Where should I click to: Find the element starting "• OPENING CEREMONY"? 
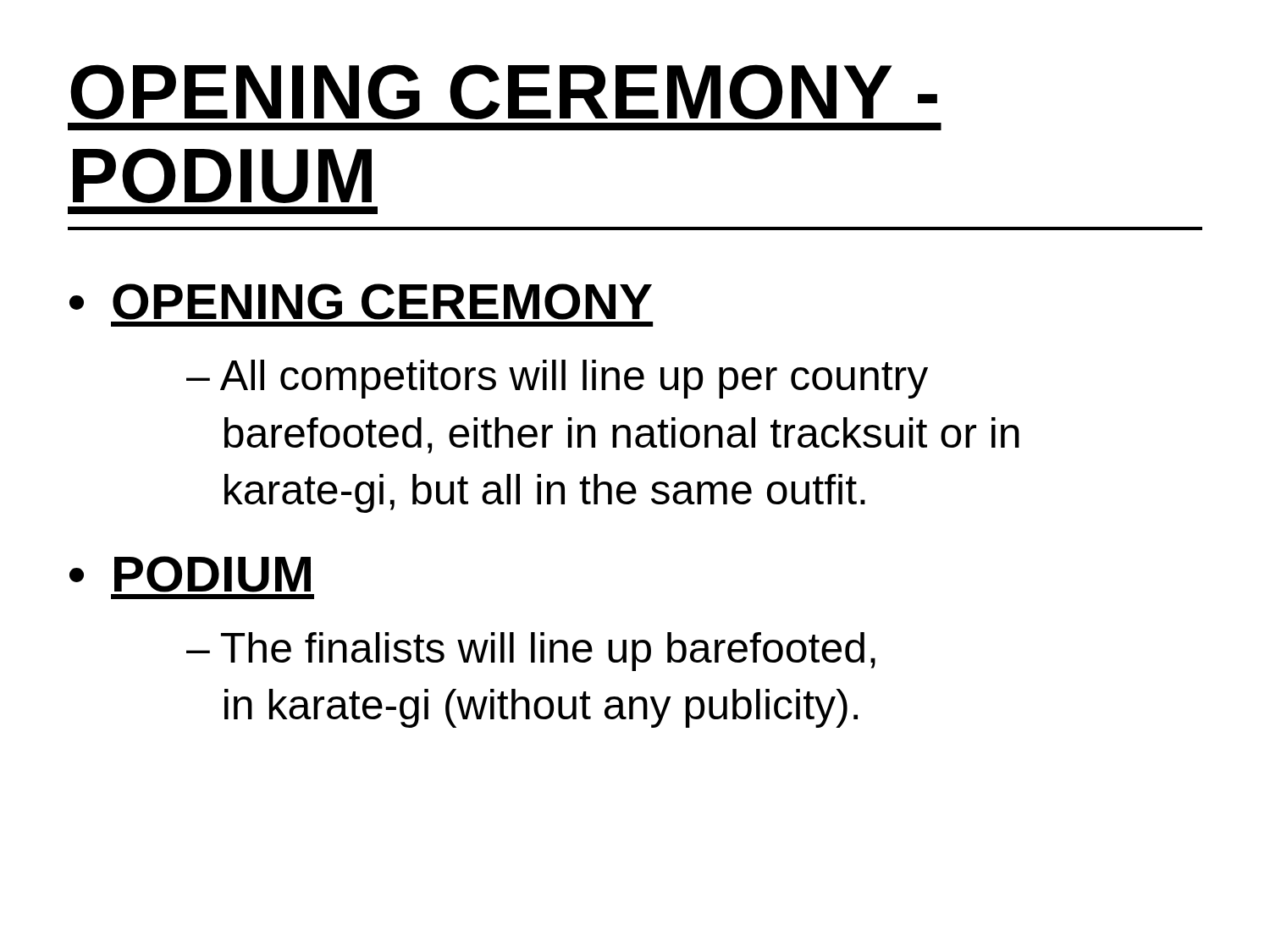coord(360,302)
